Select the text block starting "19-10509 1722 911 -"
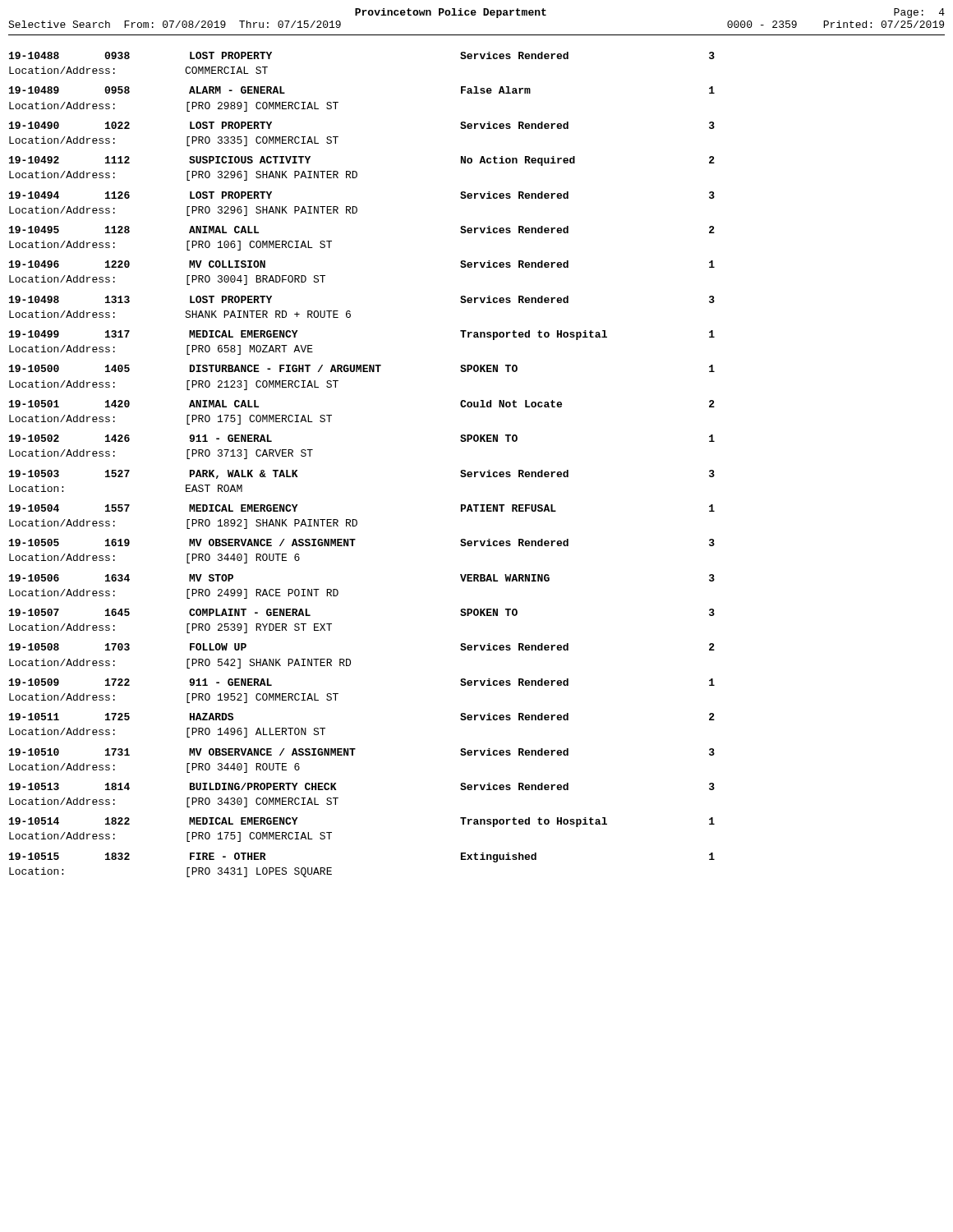Image resolution: width=953 pixels, height=1232 pixels. click(476, 691)
